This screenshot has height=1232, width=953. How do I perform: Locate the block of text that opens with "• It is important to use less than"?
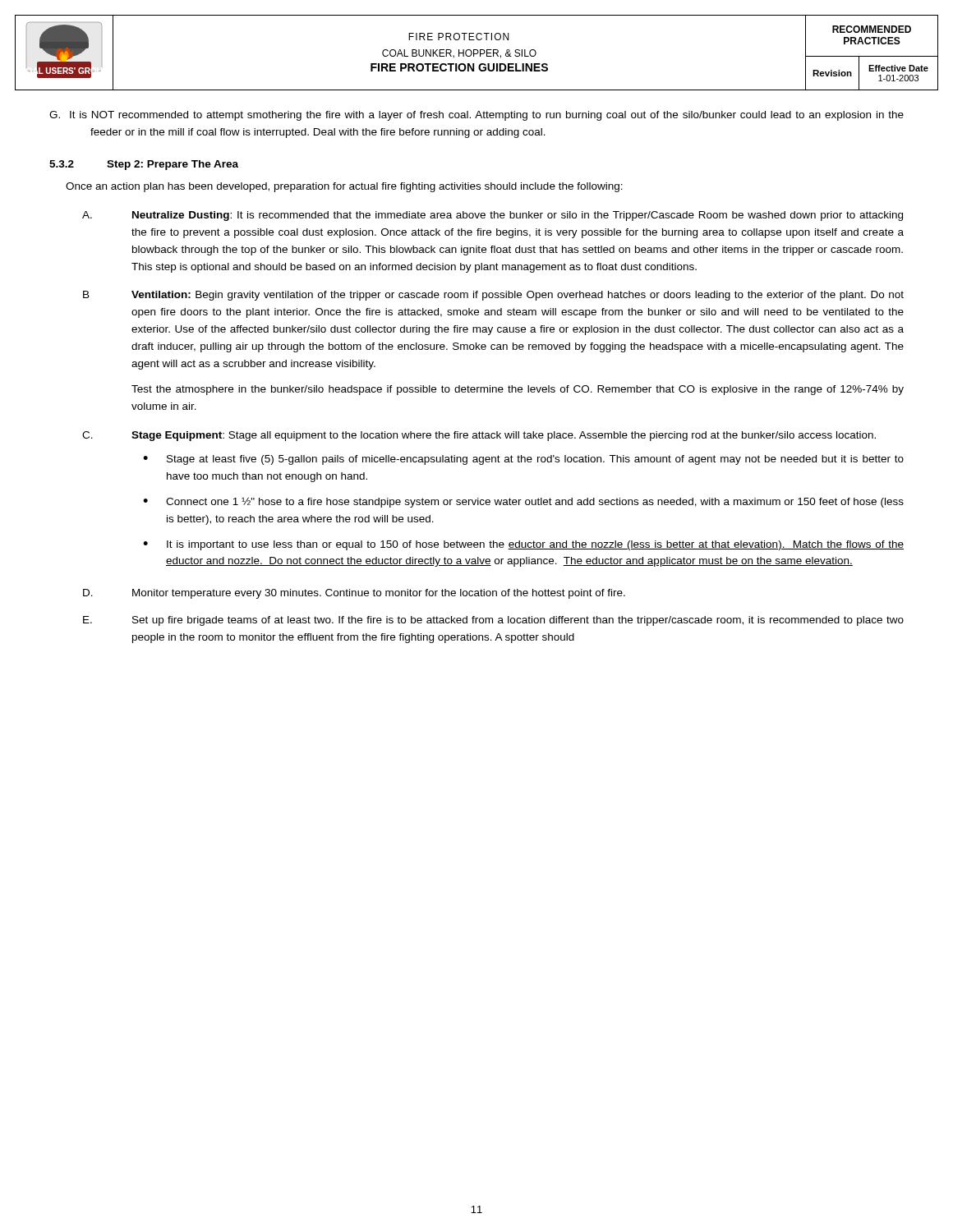click(518, 553)
